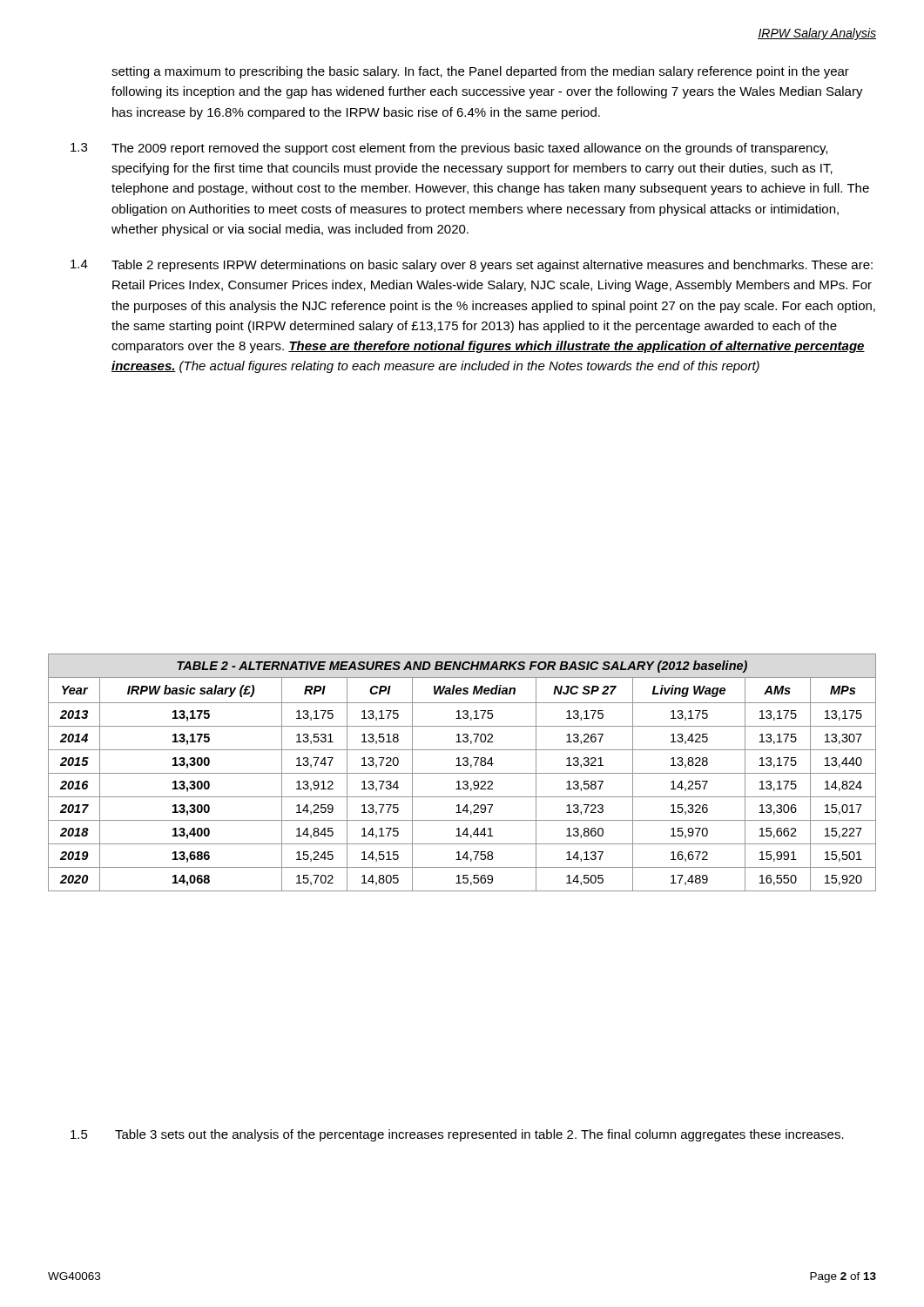
Task: Locate the text block that says "setting a maximum to prescribing the basic"
Action: point(487,91)
